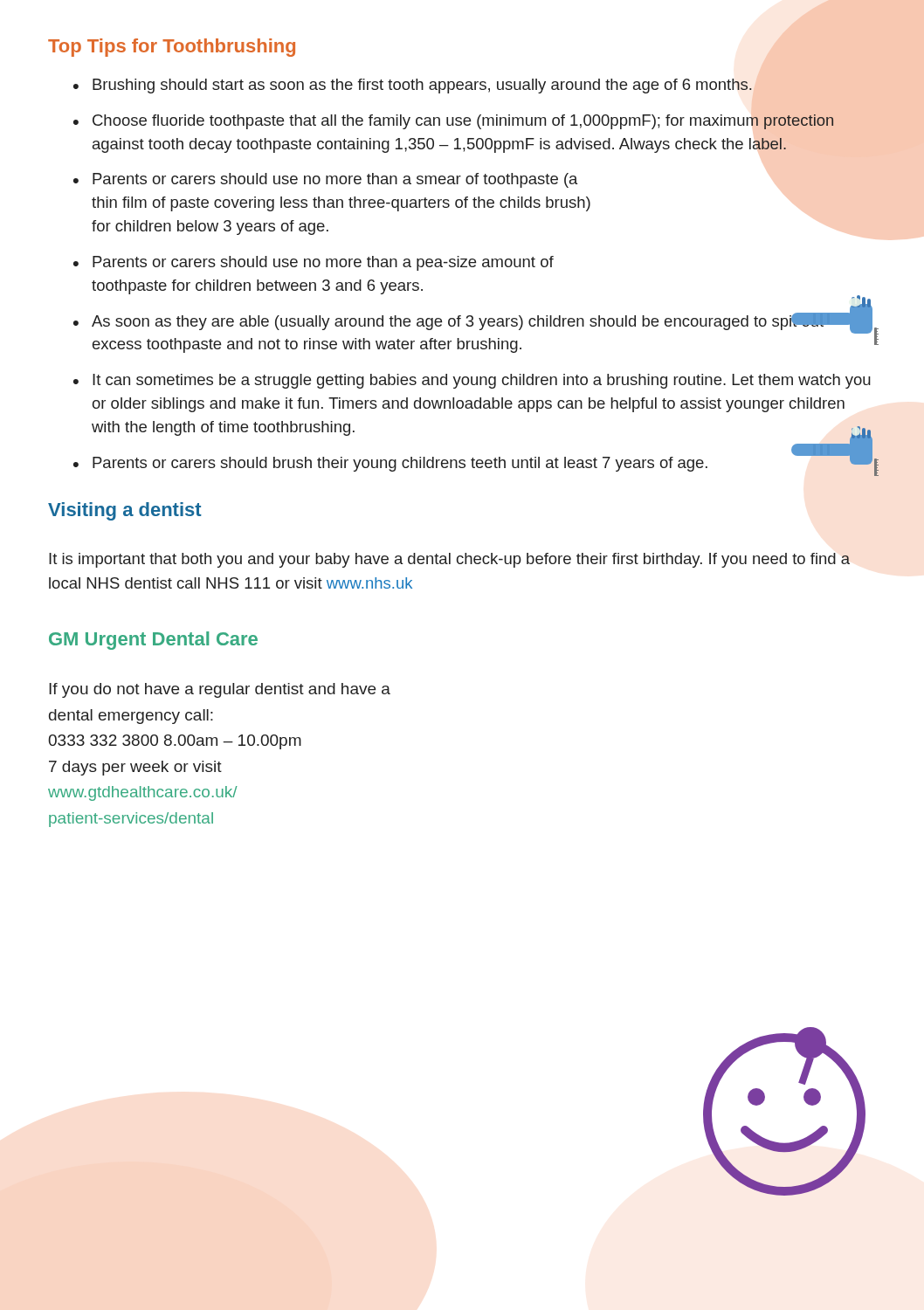This screenshot has width=924, height=1310.
Task: Where is the passage that starts "As soon as"?
Action: [x=458, y=332]
